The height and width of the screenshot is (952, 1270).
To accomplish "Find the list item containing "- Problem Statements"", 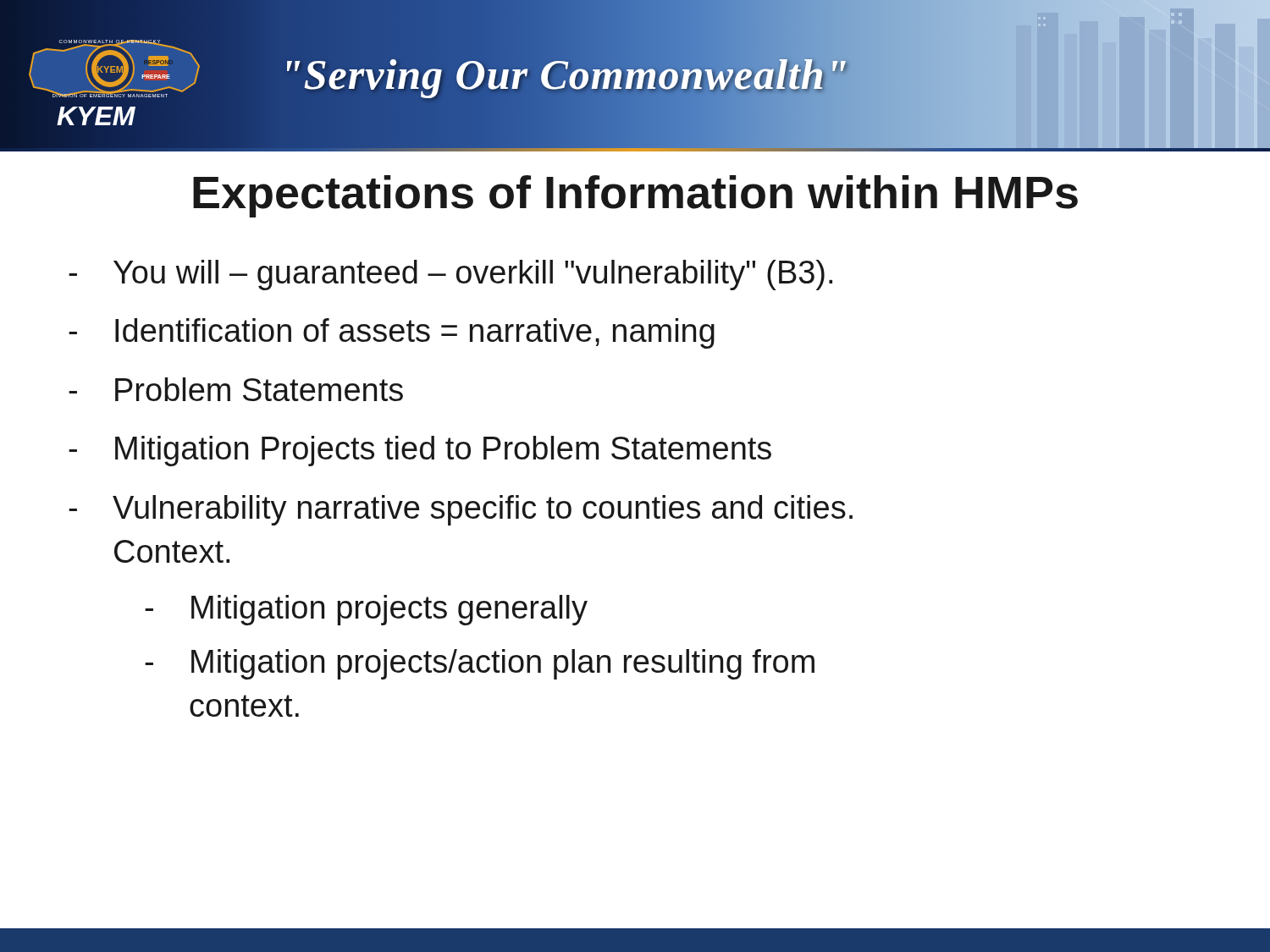I will [x=236, y=390].
